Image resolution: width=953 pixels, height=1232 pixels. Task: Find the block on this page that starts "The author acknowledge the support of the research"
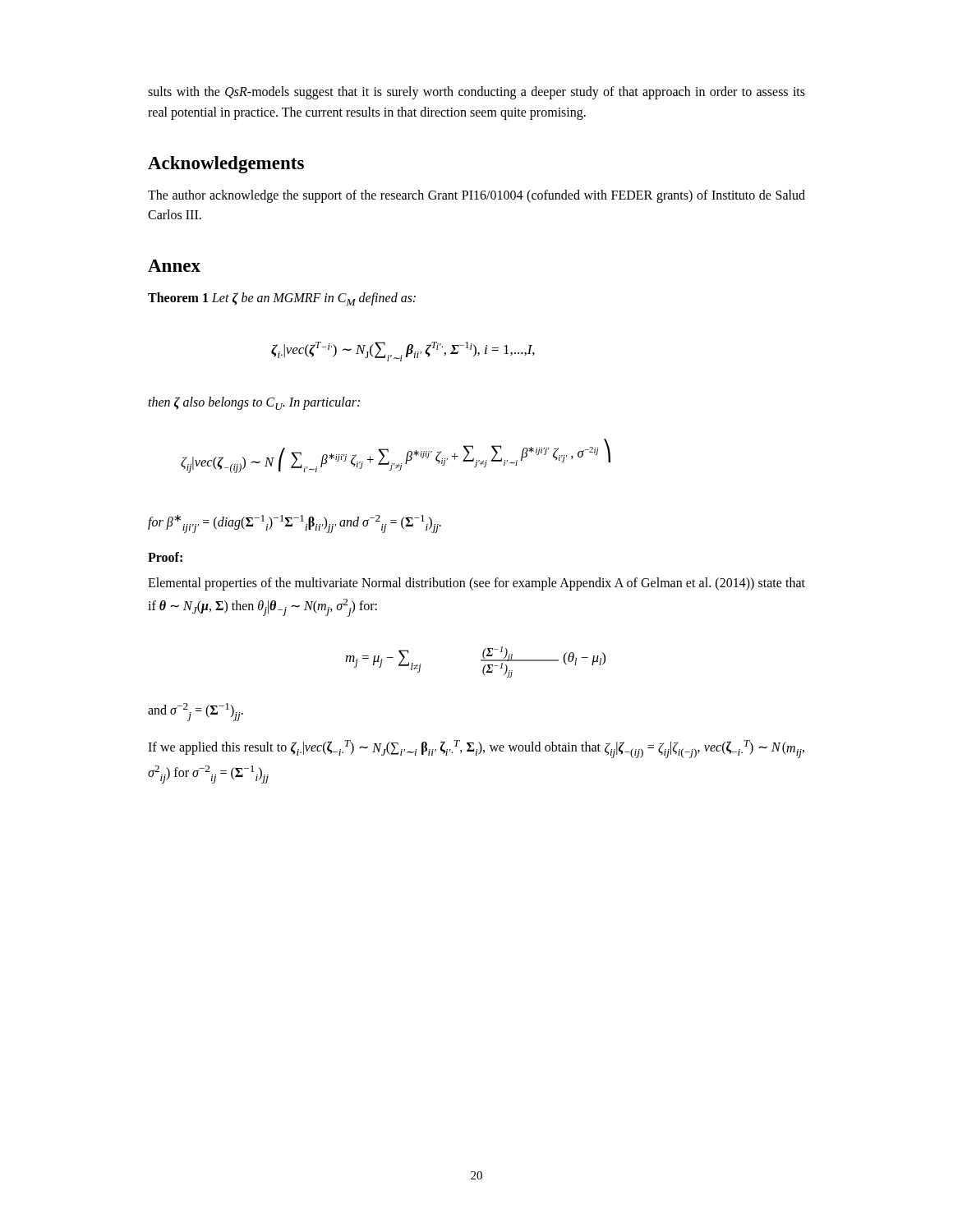pos(476,205)
